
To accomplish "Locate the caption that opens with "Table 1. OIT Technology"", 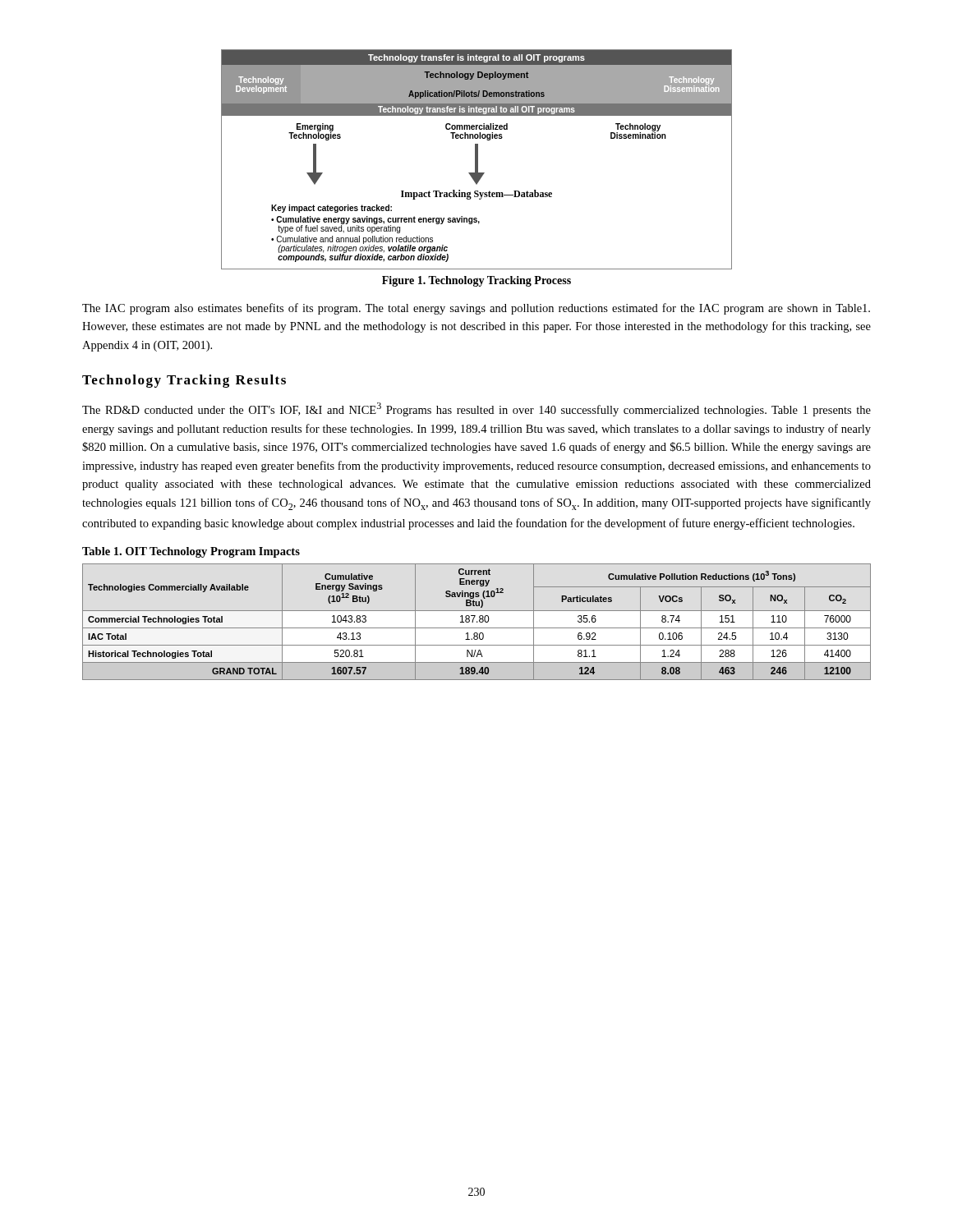I will click(x=191, y=551).
